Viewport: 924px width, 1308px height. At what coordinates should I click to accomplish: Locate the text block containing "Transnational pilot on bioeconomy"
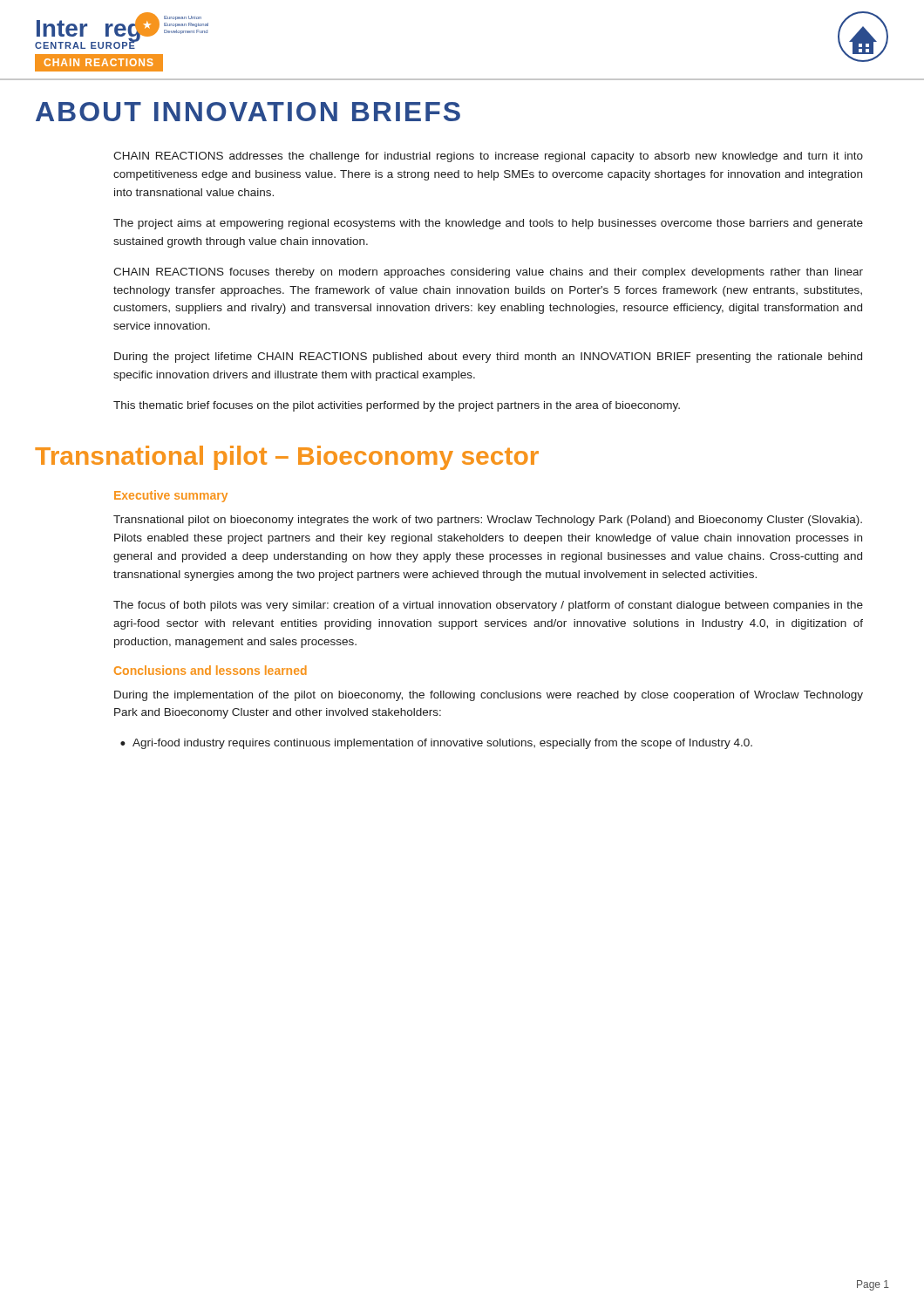pyautogui.click(x=488, y=548)
